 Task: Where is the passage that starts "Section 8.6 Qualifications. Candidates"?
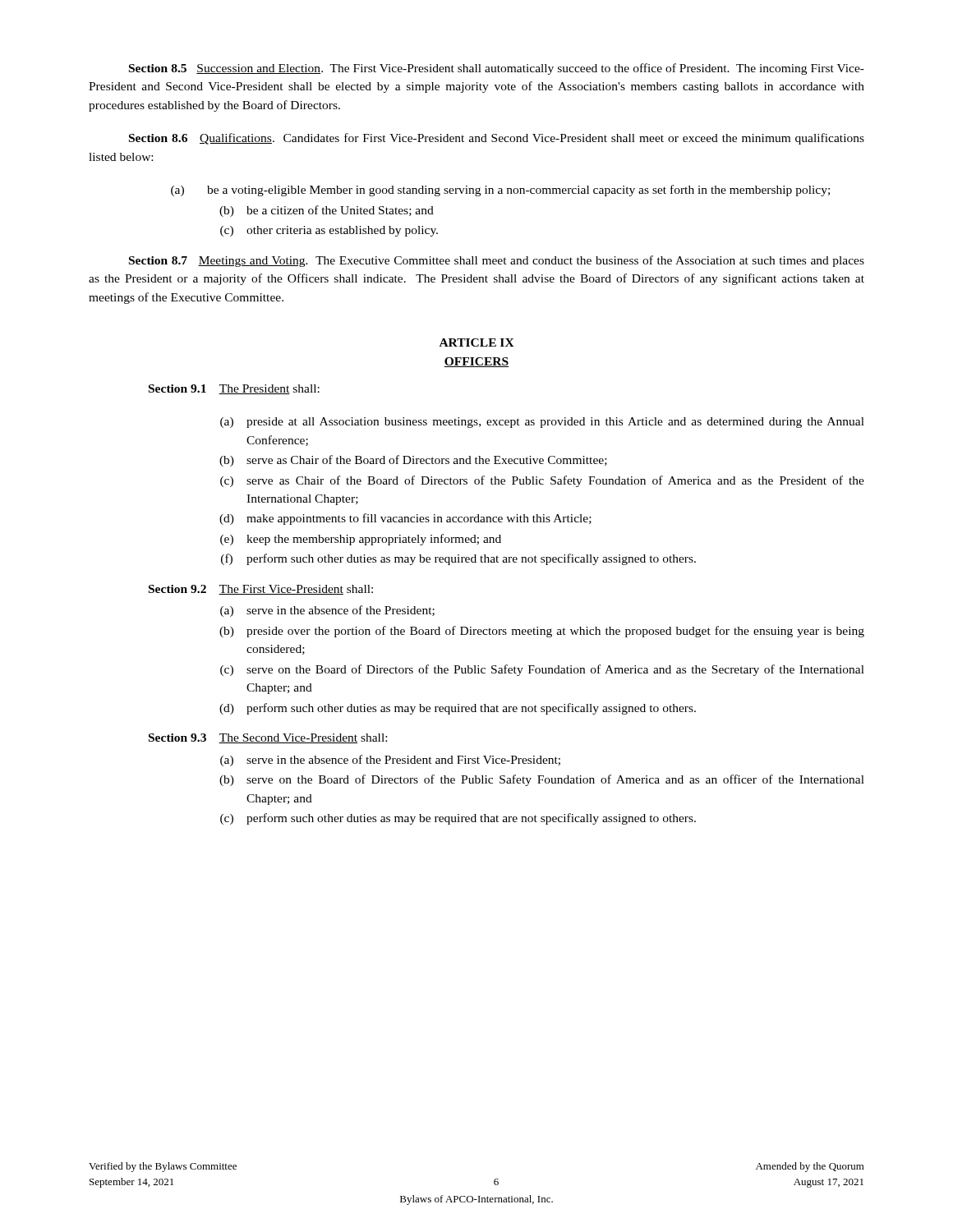476,147
